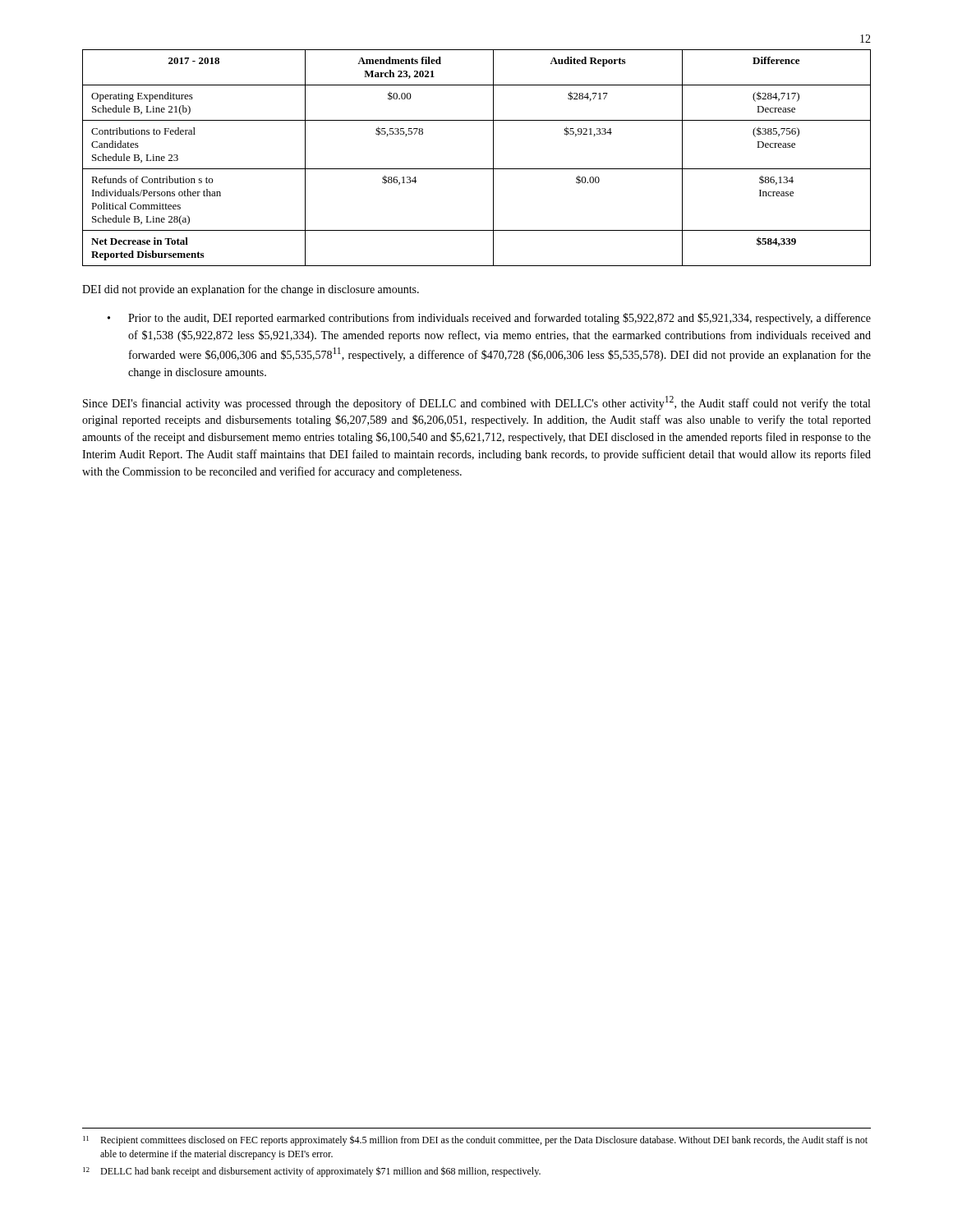953x1232 pixels.
Task: Click on the table containing "Contributions to Federal Candidates Schedule"
Action: click(x=476, y=158)
